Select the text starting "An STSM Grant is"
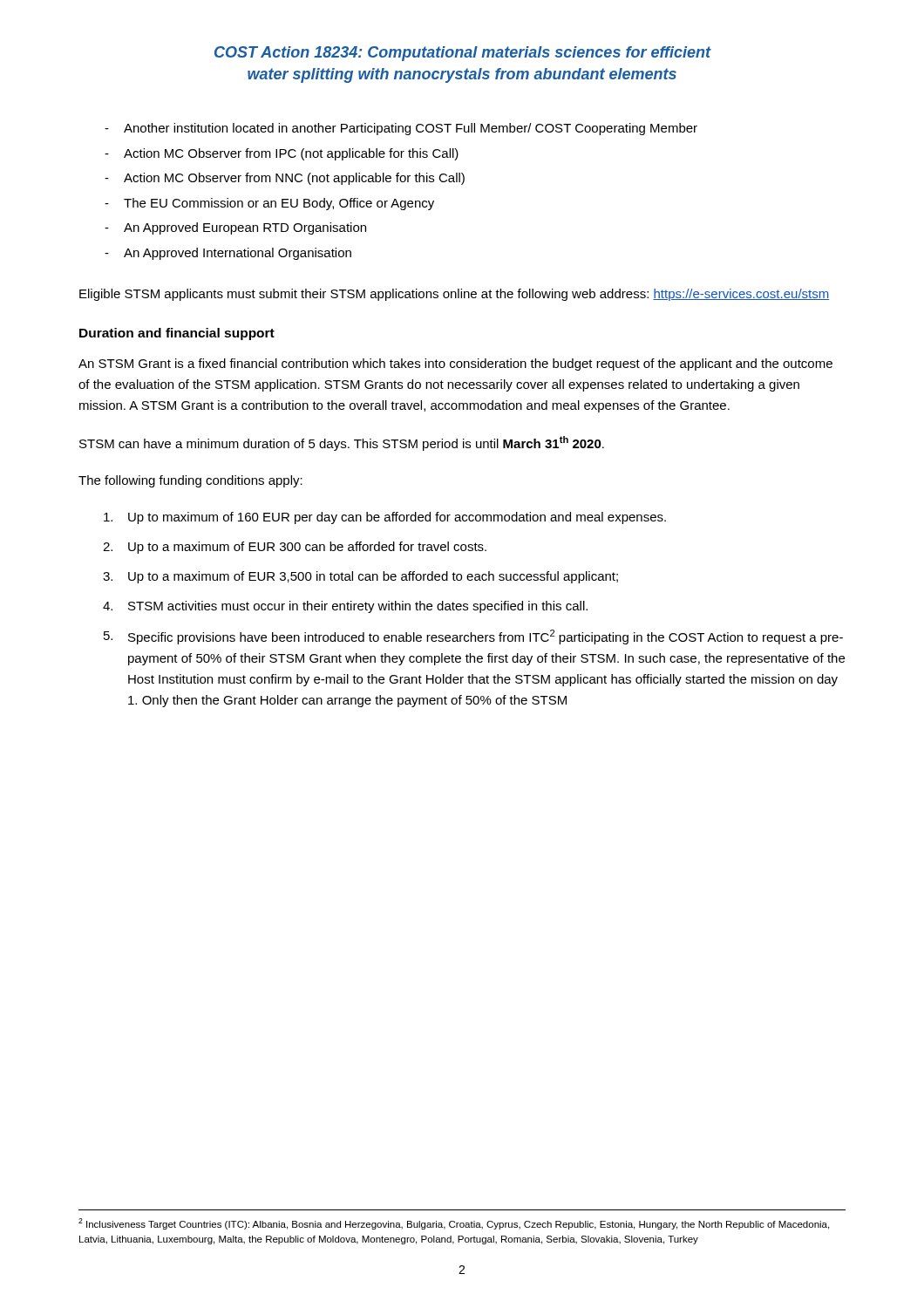This screenshot has height=1308, width=924. [x=456, y=384]
